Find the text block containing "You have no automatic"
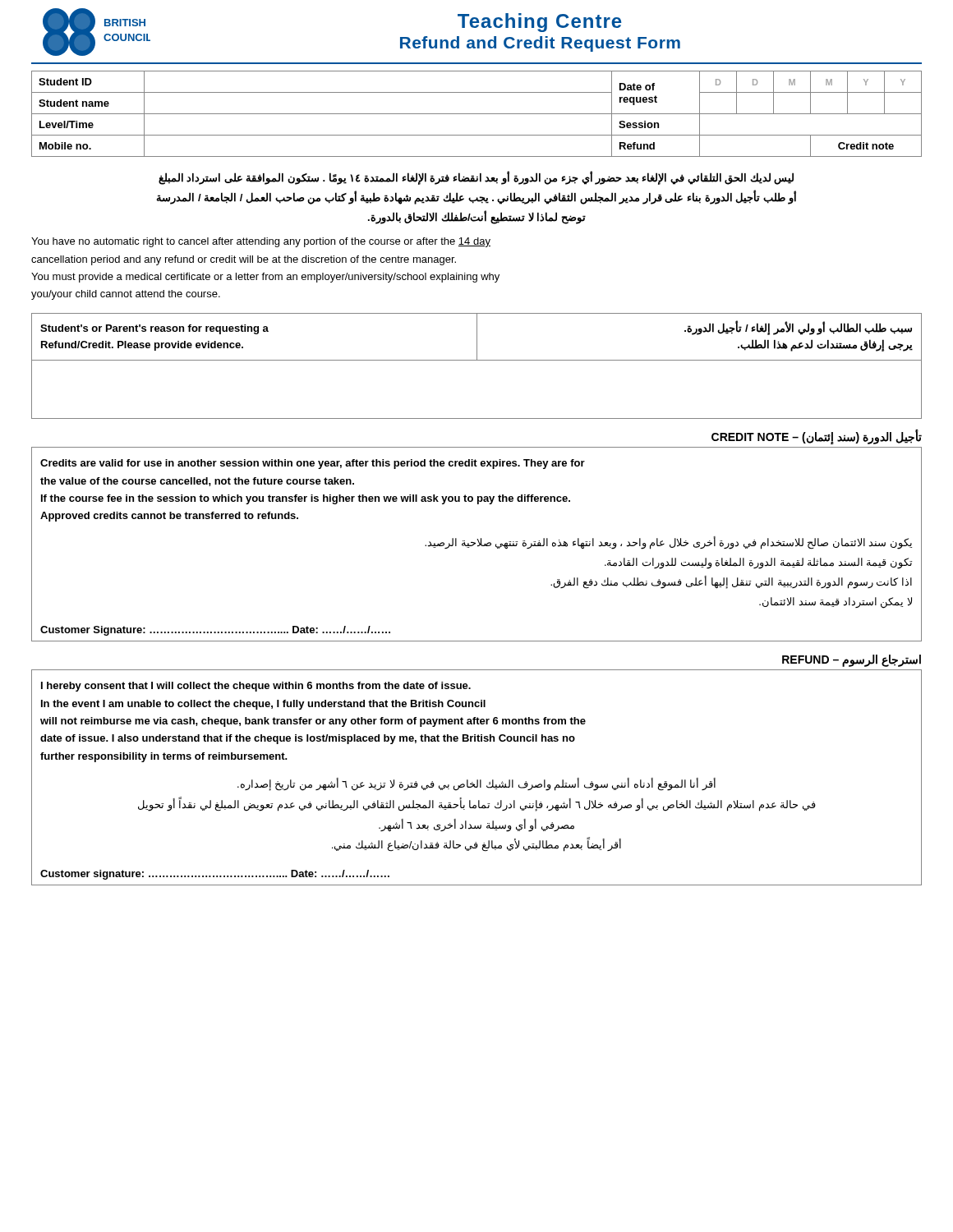This screenshot has width=953, height=1232. [x=266, y=268]
